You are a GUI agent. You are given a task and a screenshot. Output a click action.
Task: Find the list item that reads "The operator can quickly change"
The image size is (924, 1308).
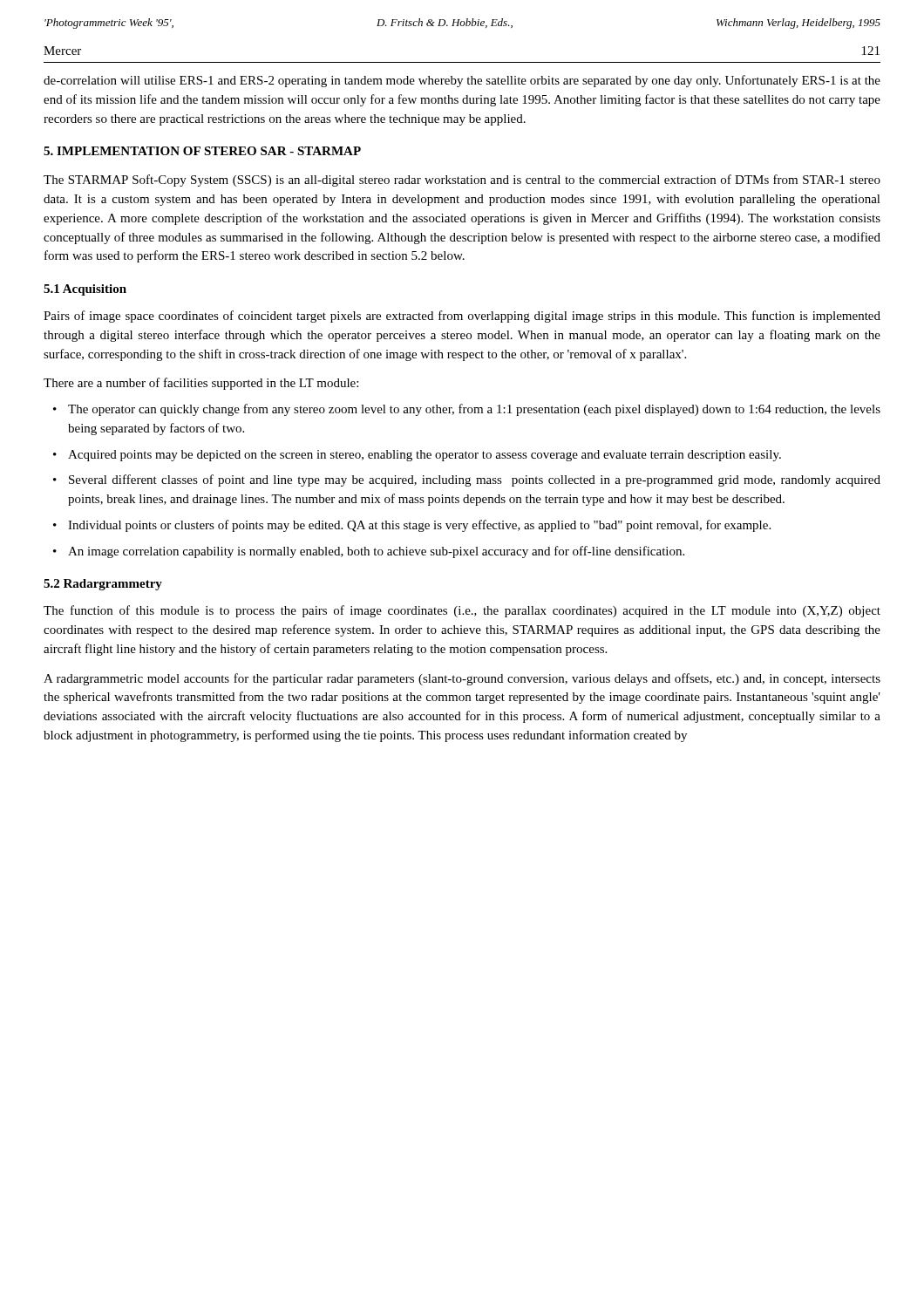[x=474, y=418]
